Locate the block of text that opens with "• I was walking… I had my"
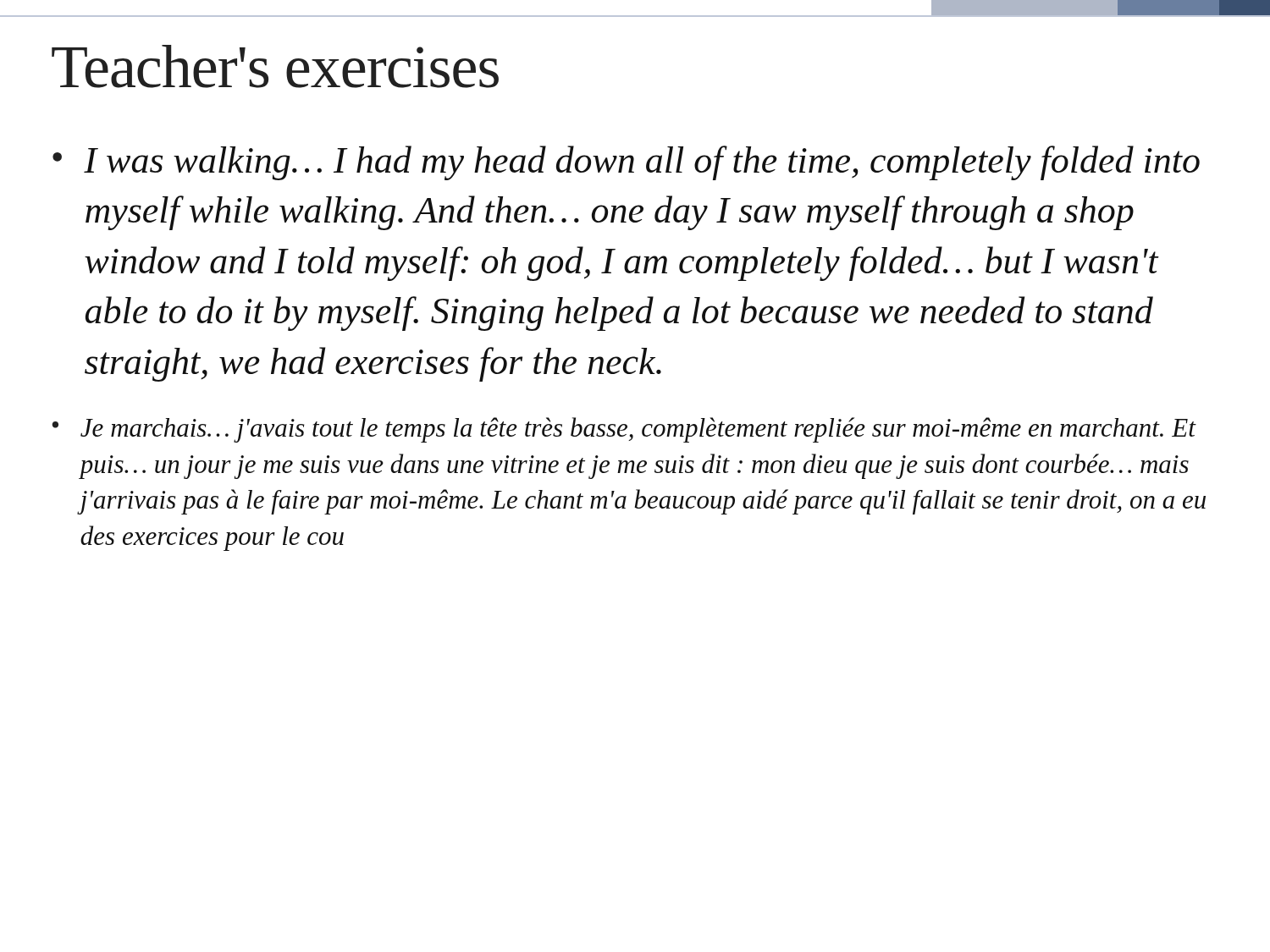 click(x=635, y=261)
